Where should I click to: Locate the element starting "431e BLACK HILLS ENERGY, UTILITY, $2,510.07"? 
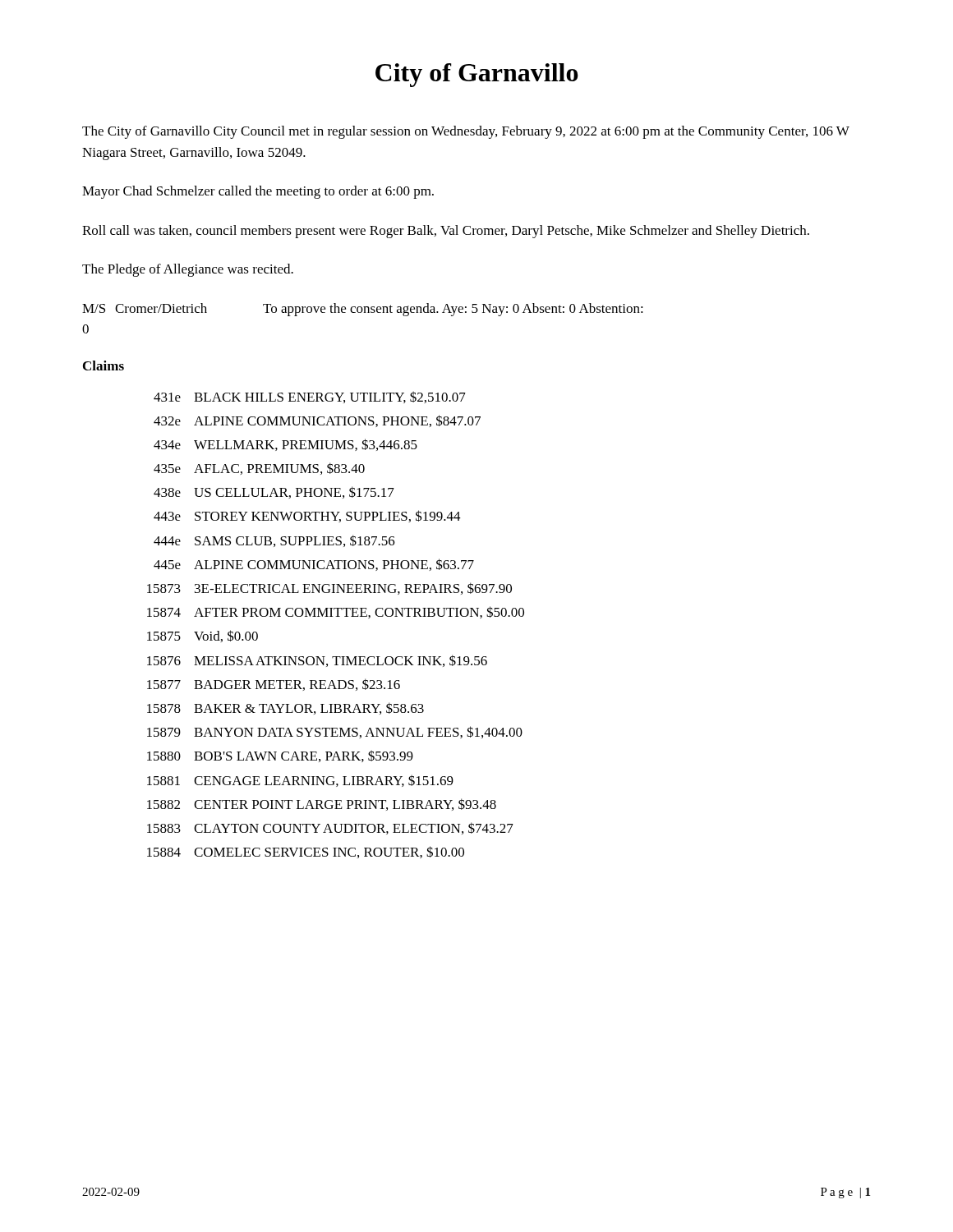310,397
